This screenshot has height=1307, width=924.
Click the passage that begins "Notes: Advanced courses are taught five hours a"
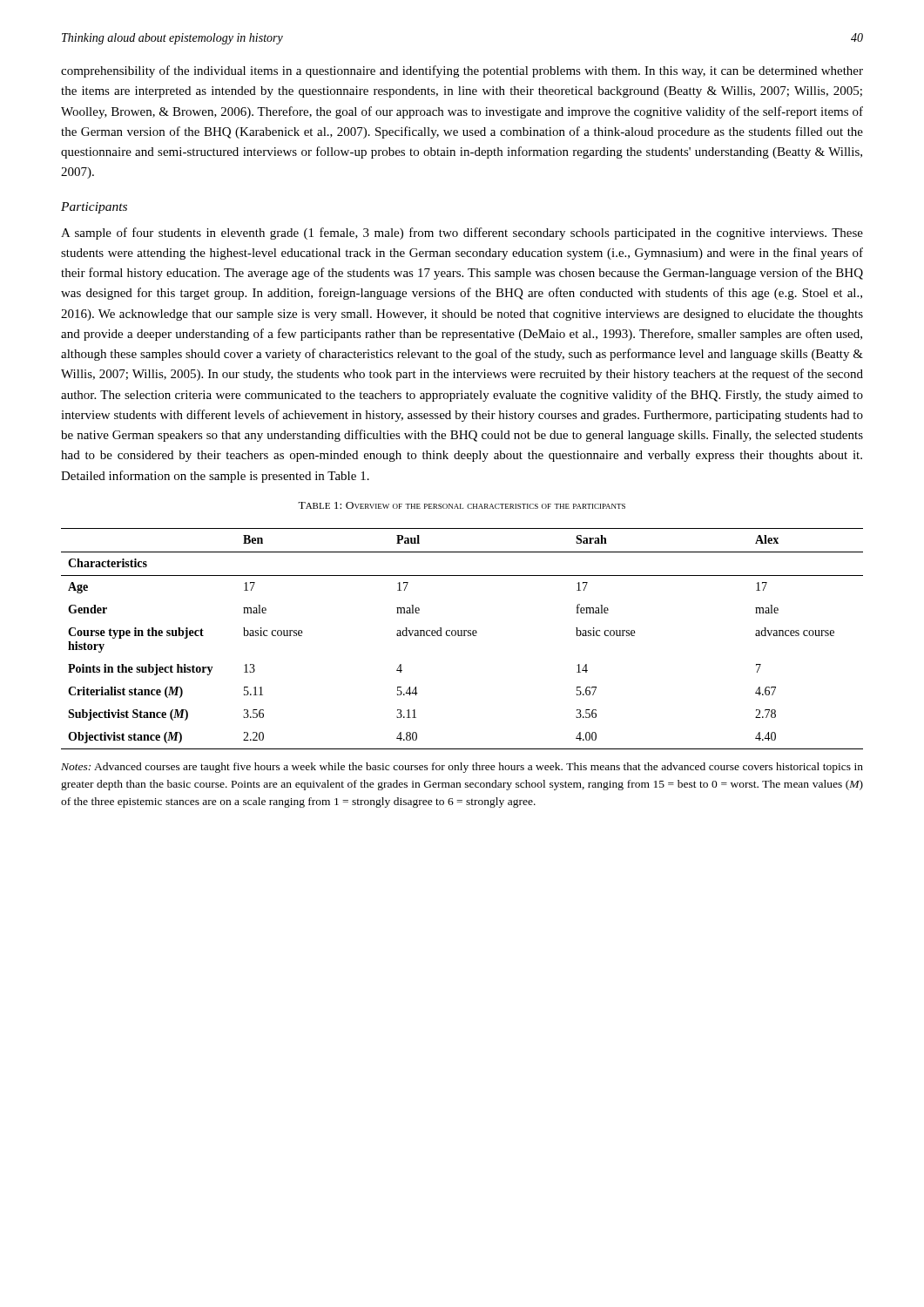pos(462,784)
